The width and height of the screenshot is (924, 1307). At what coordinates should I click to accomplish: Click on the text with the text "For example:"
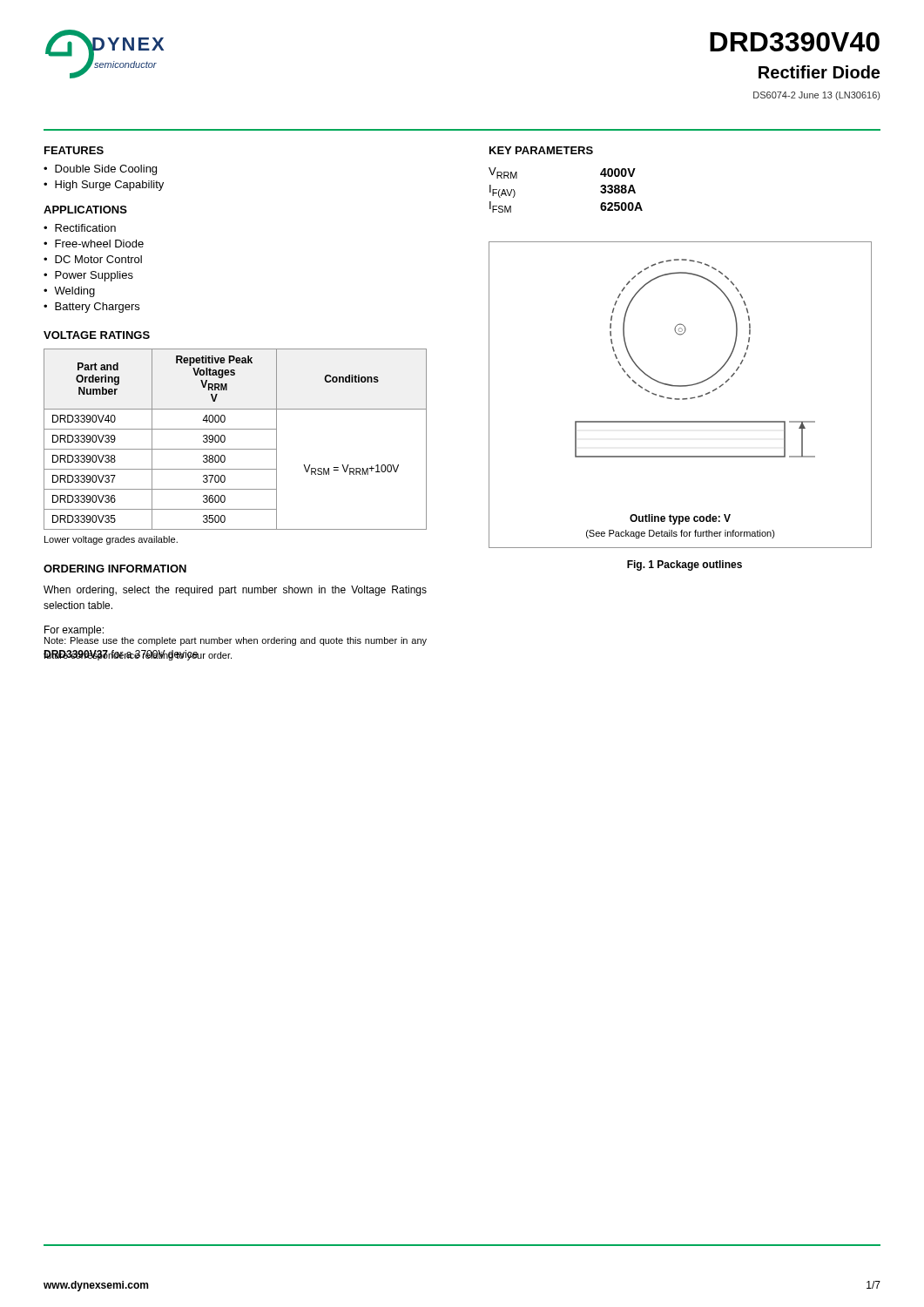tap(74, 630)
